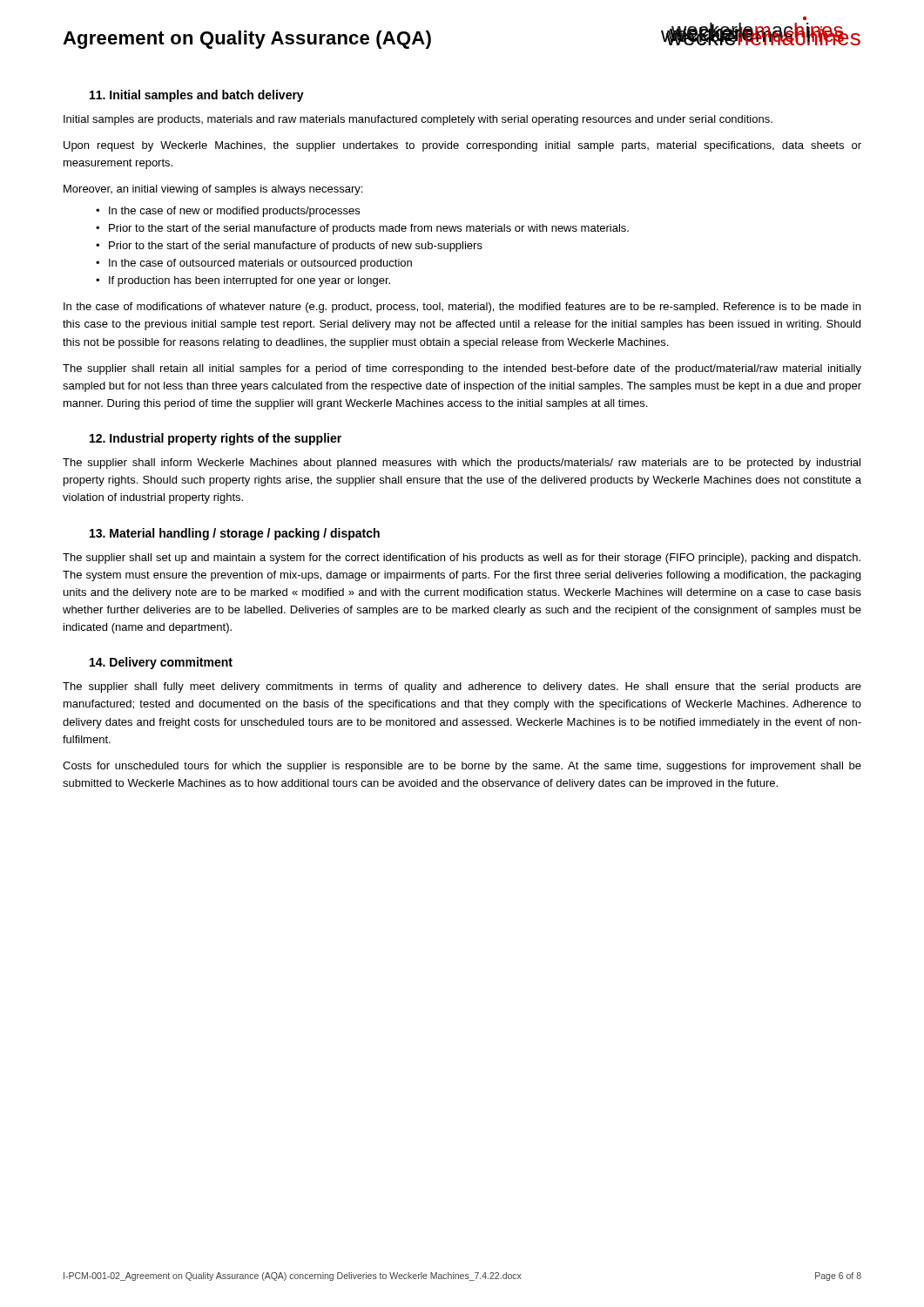Find the text block with the text "The supplier shall inform Weckerle Machines"
924x1307 pixels.
(x=462, y=480)
